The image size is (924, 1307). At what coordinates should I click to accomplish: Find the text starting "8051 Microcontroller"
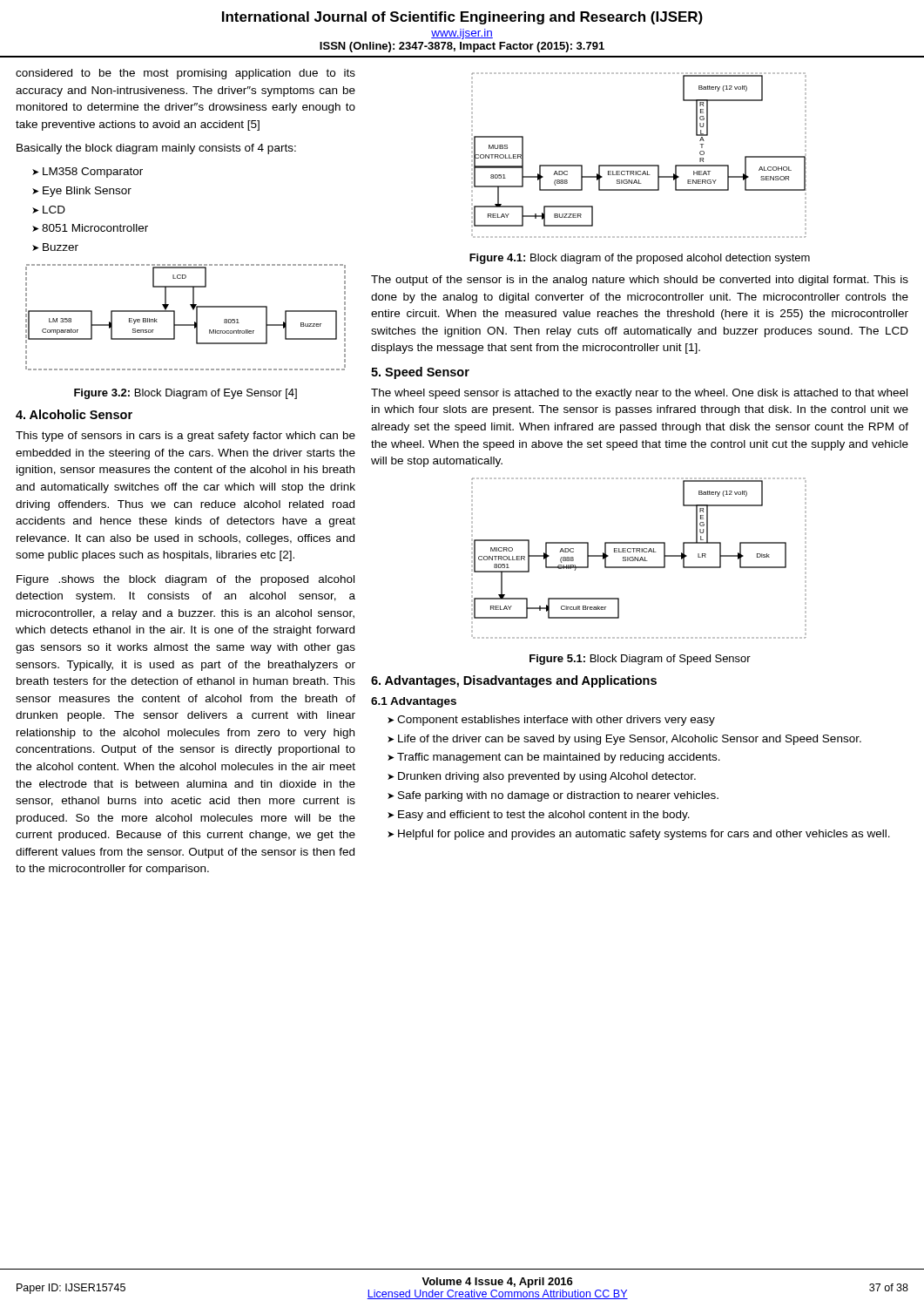(95, 228)
